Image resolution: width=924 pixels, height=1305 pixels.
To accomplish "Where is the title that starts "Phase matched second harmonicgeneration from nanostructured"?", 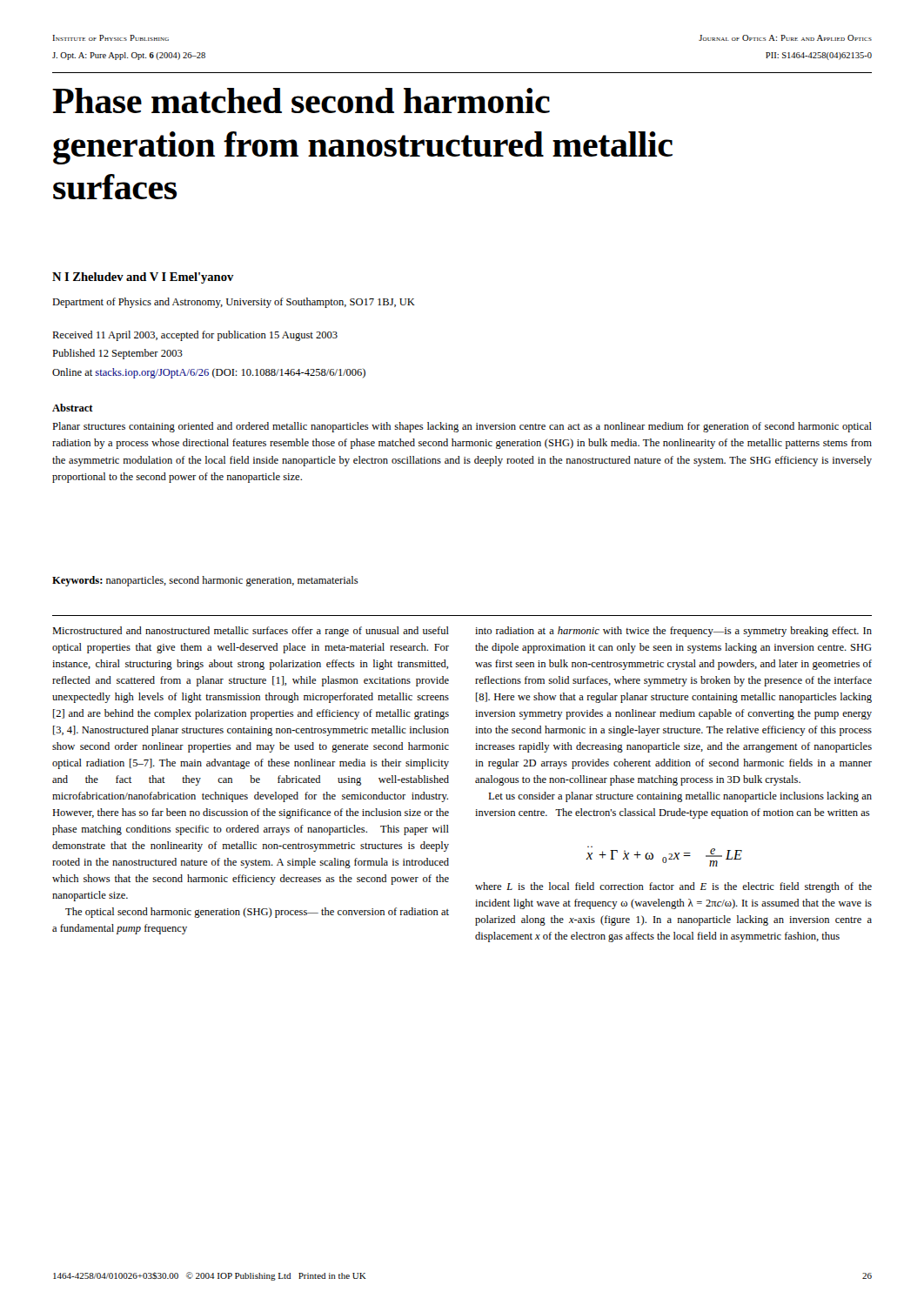I will [x=462, y=145].
